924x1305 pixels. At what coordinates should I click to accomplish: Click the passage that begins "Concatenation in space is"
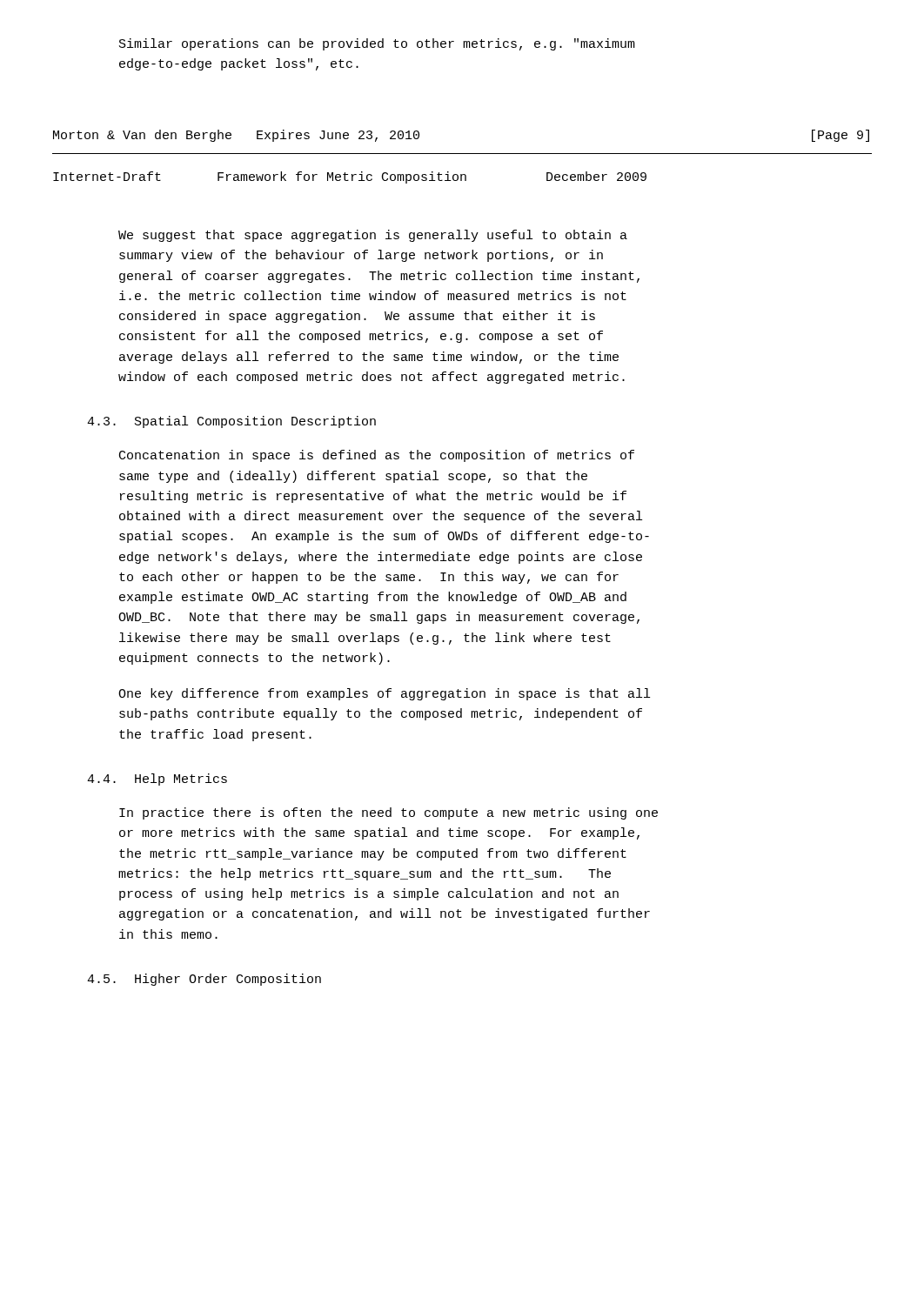click(385, 558)
